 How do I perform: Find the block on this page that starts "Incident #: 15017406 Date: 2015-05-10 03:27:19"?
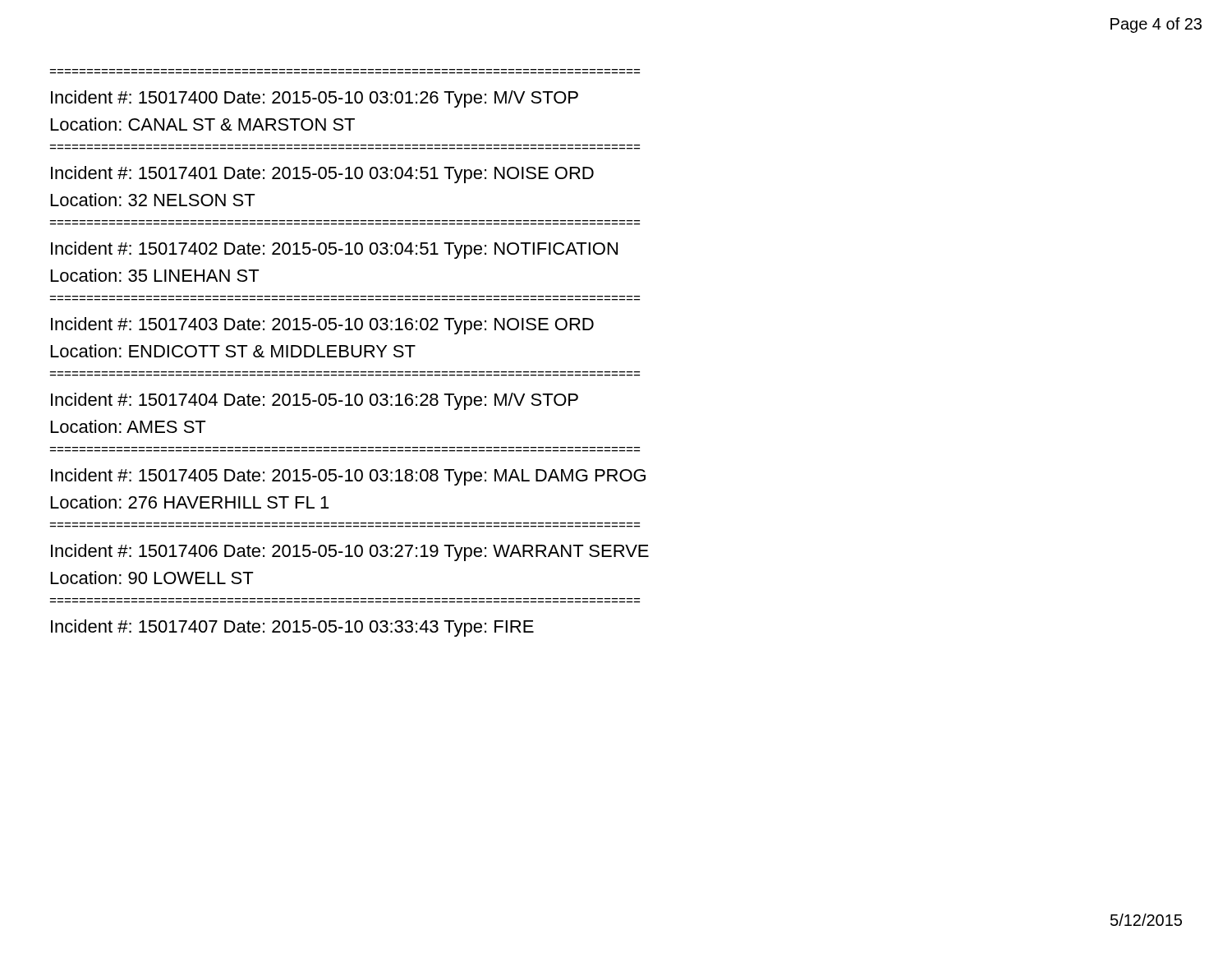(x=616, y=564)
